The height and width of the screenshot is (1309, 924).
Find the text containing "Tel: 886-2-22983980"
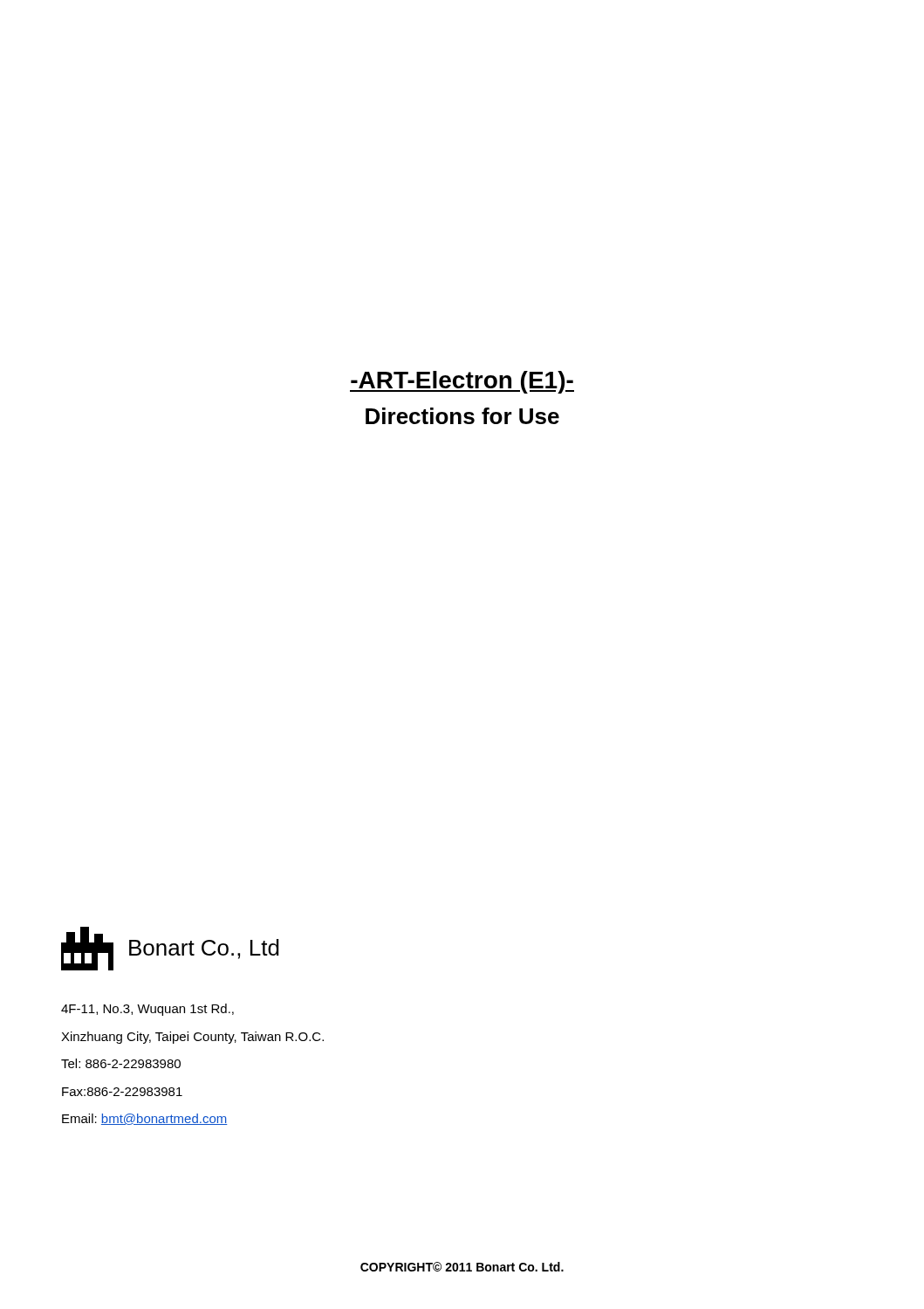coord(121,1063)
